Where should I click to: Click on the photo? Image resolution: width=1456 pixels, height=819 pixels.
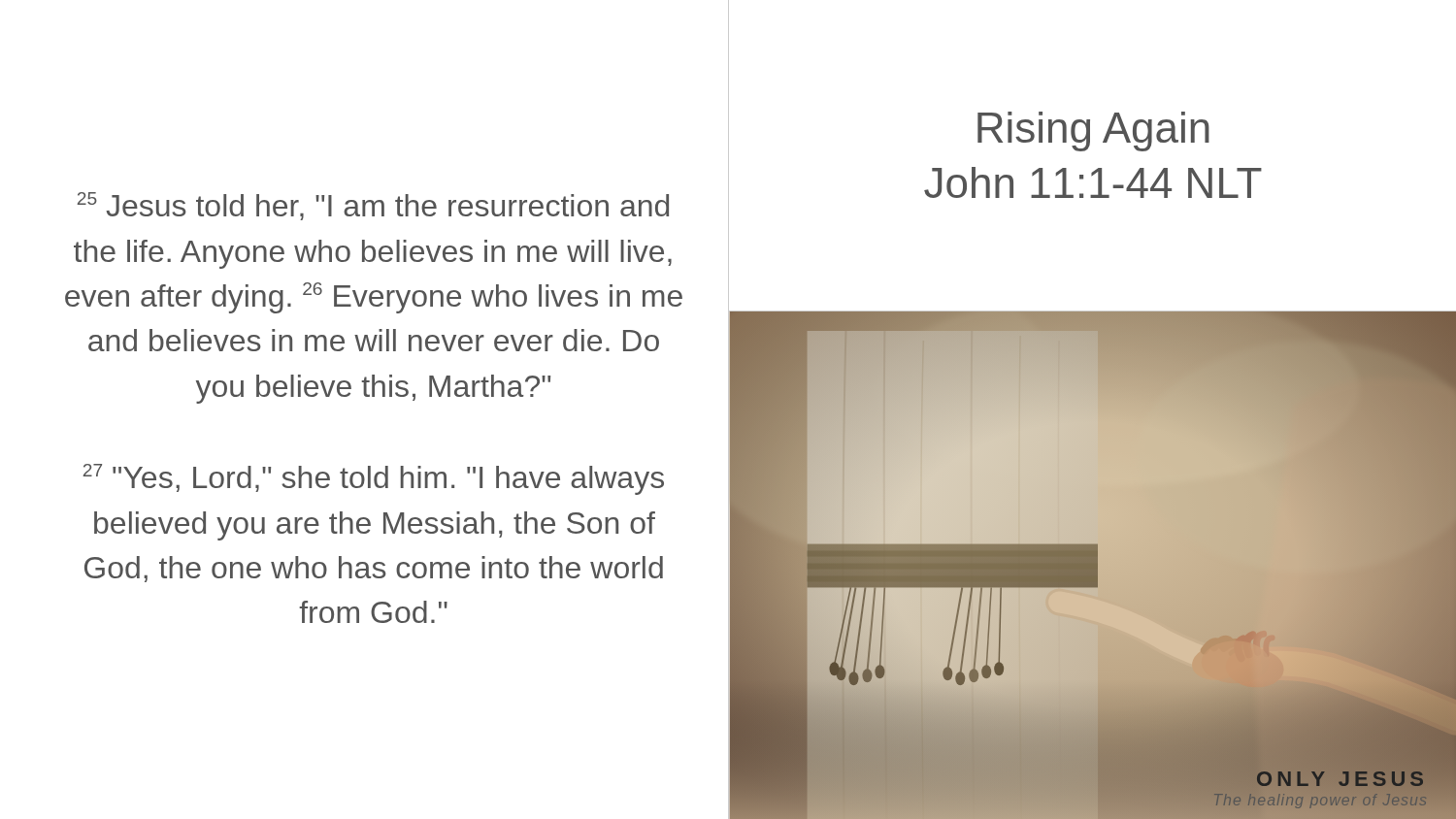1093,565
